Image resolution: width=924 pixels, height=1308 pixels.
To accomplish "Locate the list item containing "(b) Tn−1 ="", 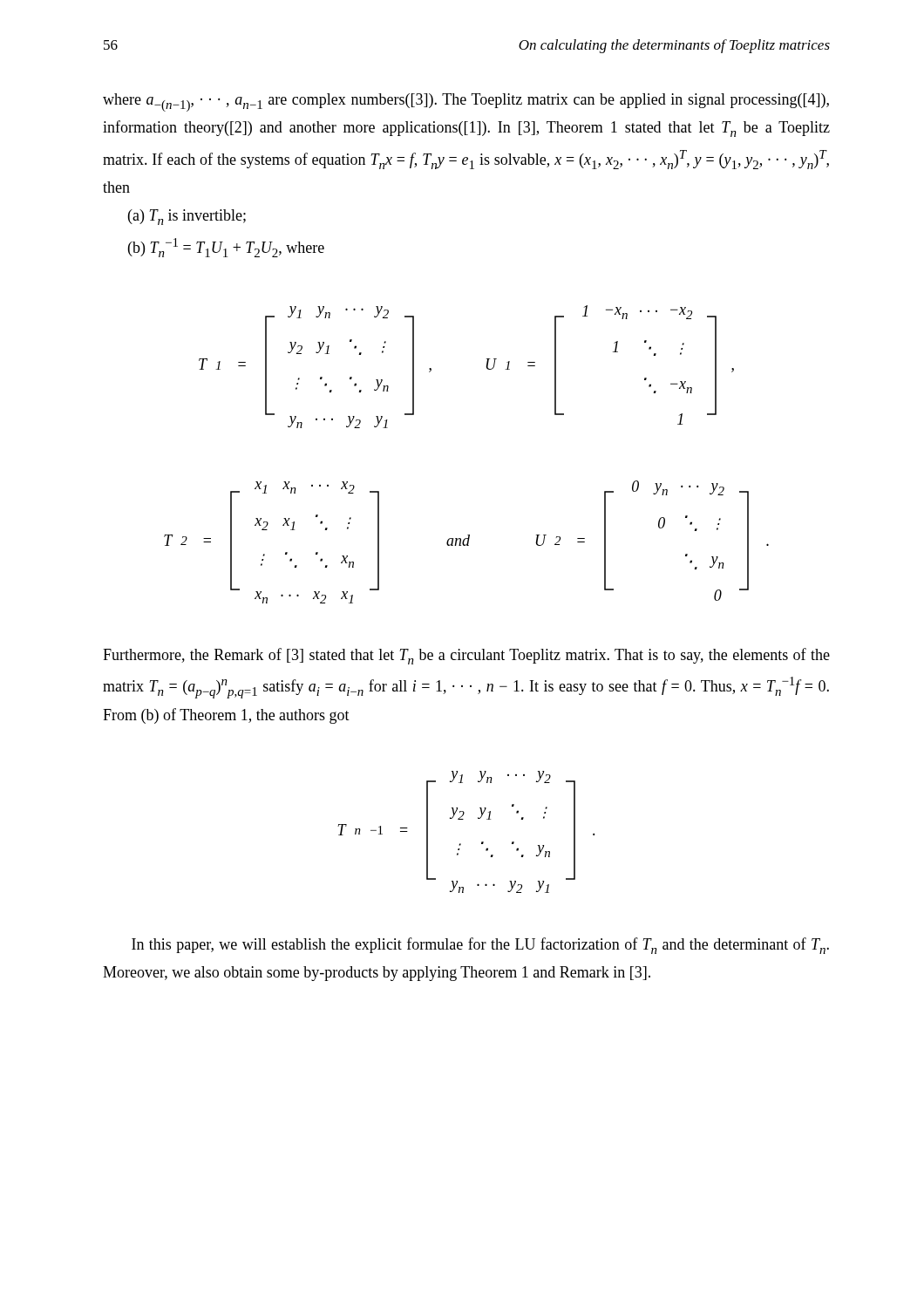I will pyautogui.click(x=226, y=248).
